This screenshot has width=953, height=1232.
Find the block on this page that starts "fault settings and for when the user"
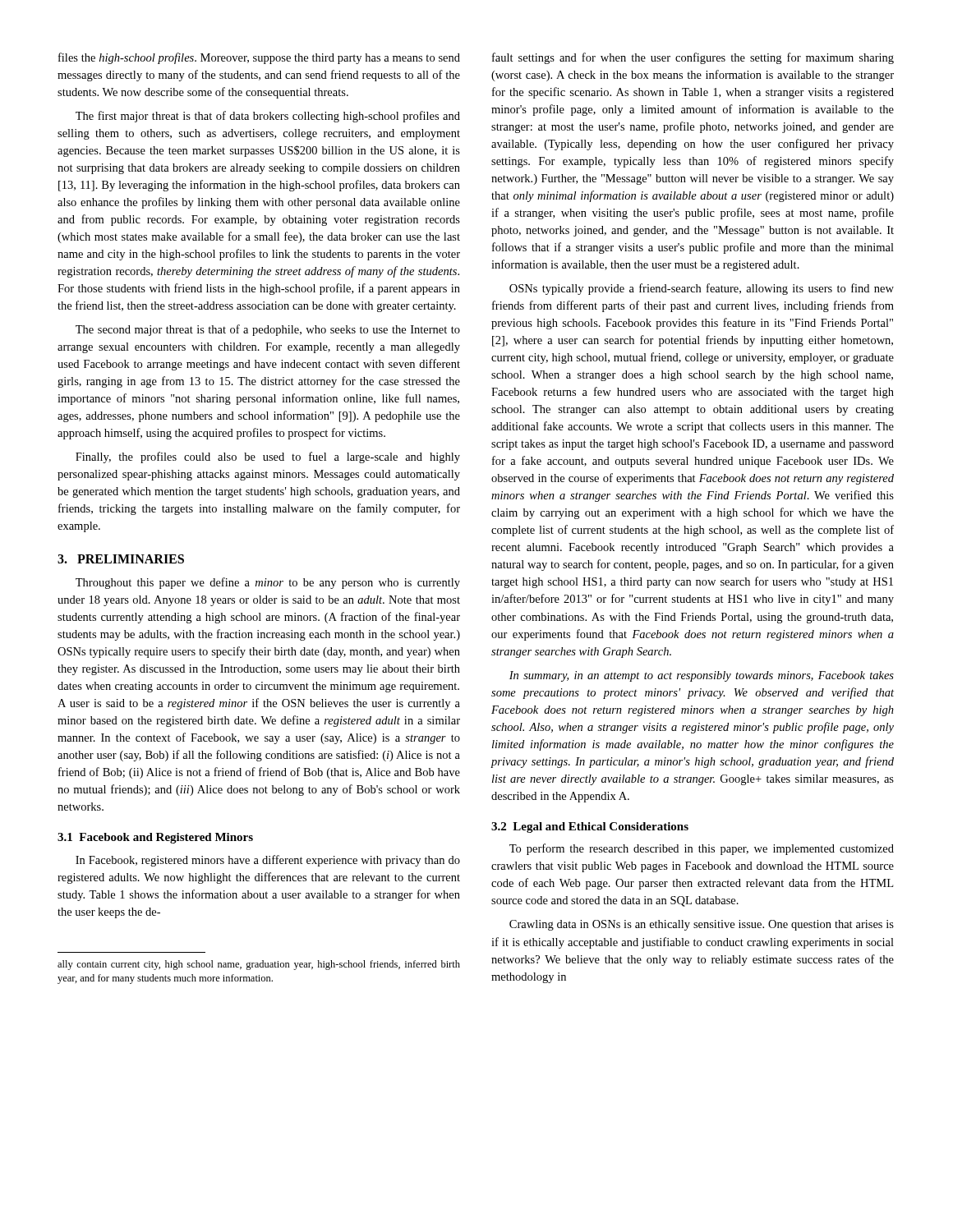(x=693, y=427)
